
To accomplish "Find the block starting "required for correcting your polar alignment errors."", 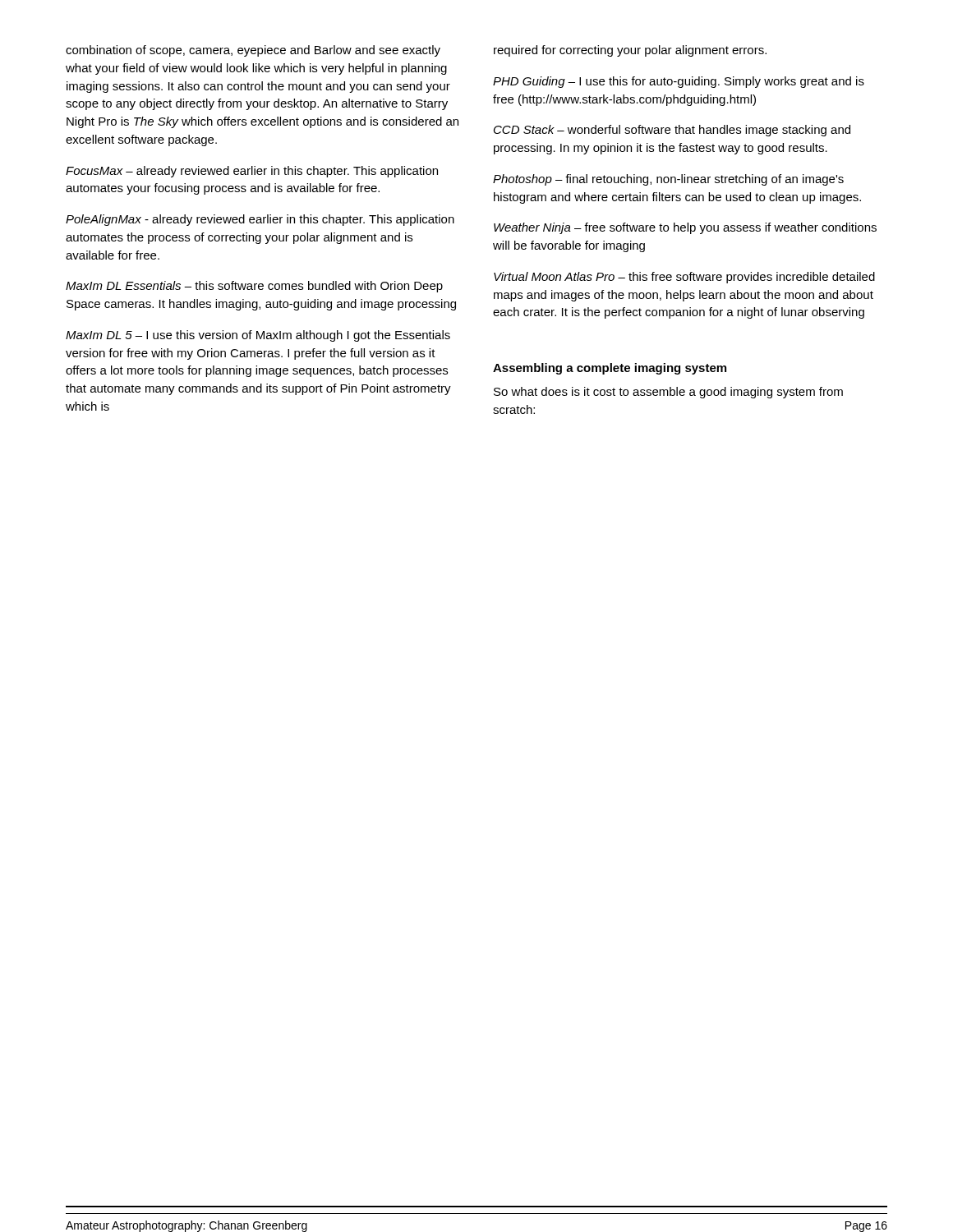I will [630, 50].
